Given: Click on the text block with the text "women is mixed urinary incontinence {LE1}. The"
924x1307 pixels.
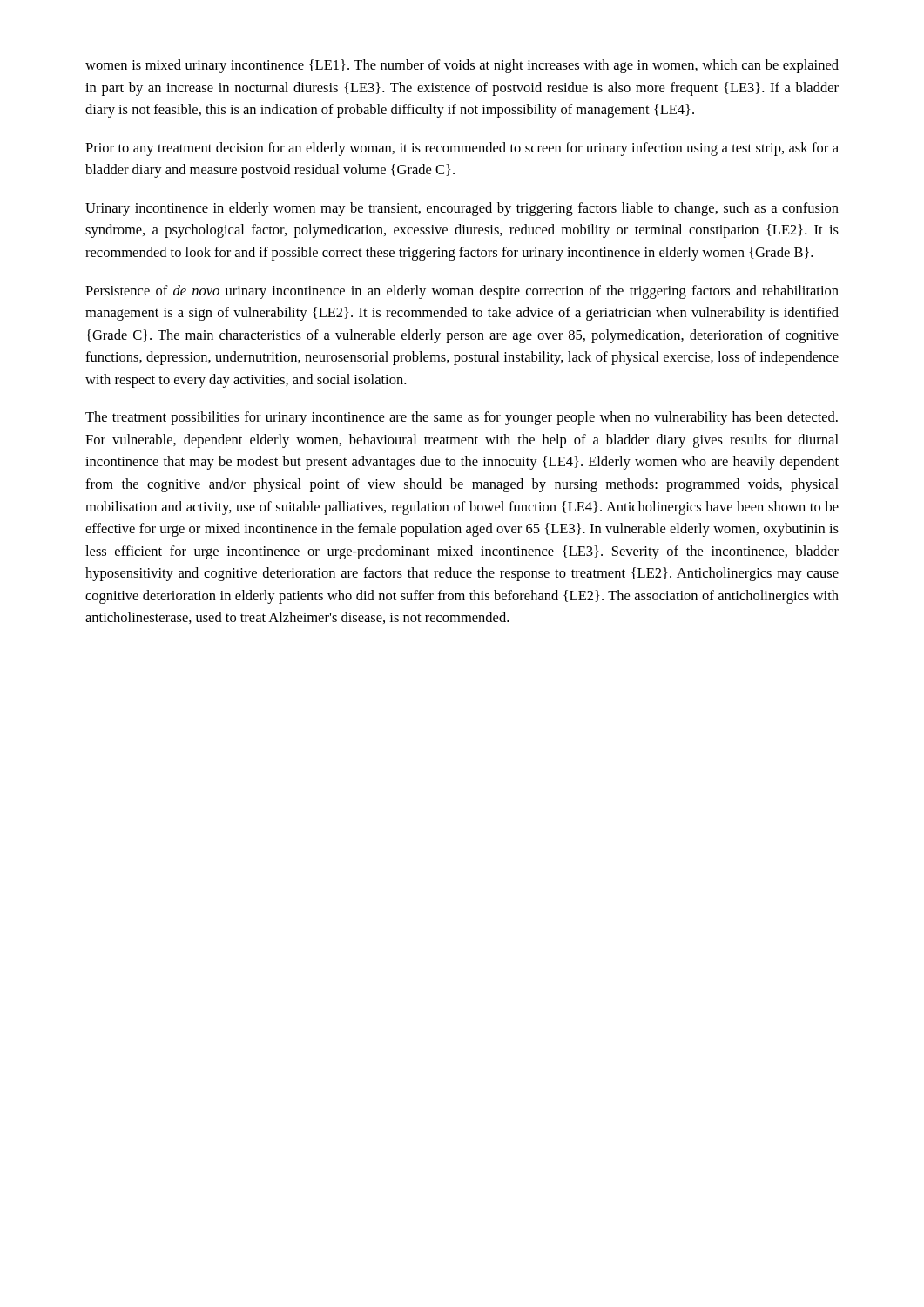Looking at the screenshot, I should (x=462, y=87).
